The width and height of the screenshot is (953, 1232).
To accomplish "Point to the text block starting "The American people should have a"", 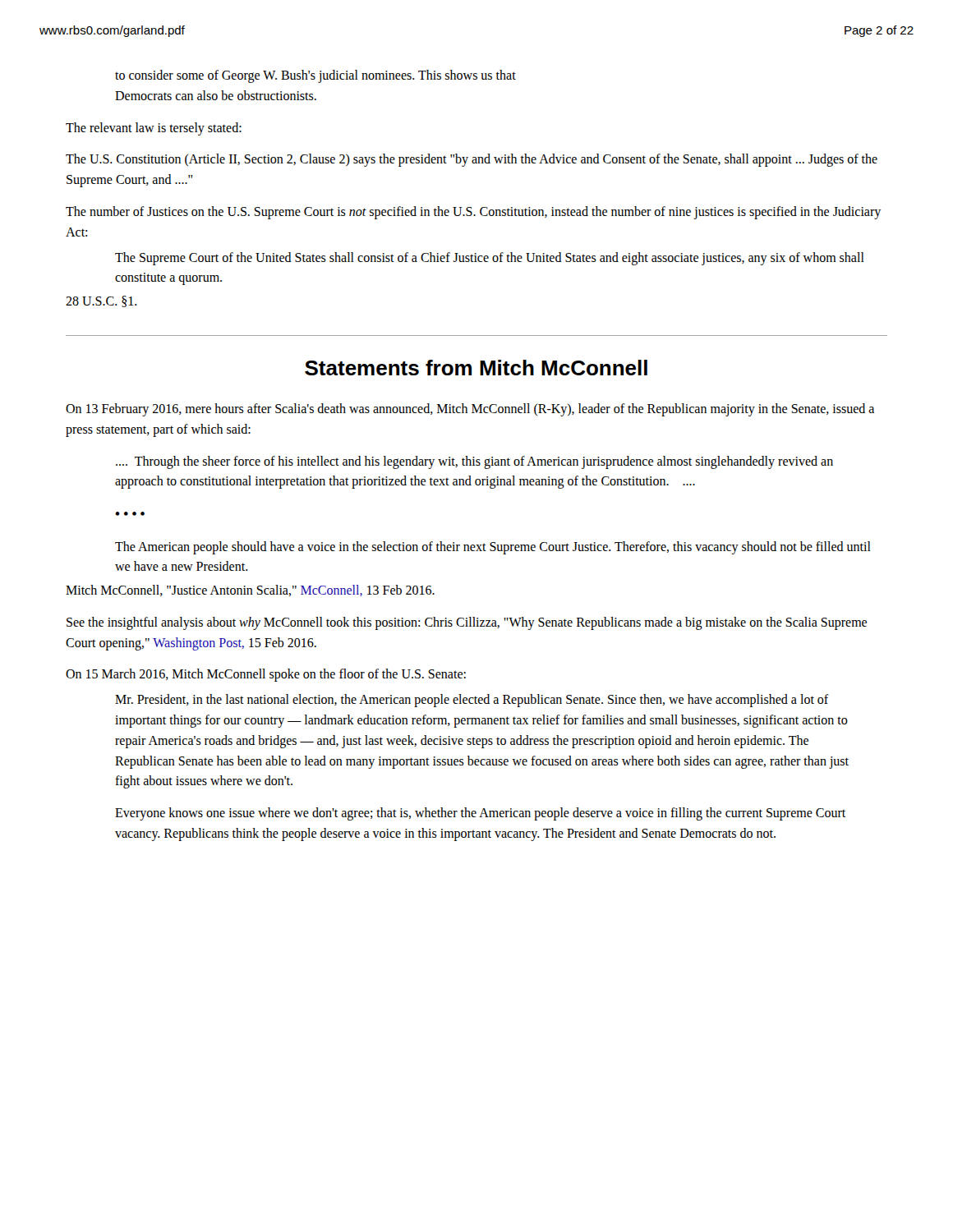I will click(x=493, y=548).
